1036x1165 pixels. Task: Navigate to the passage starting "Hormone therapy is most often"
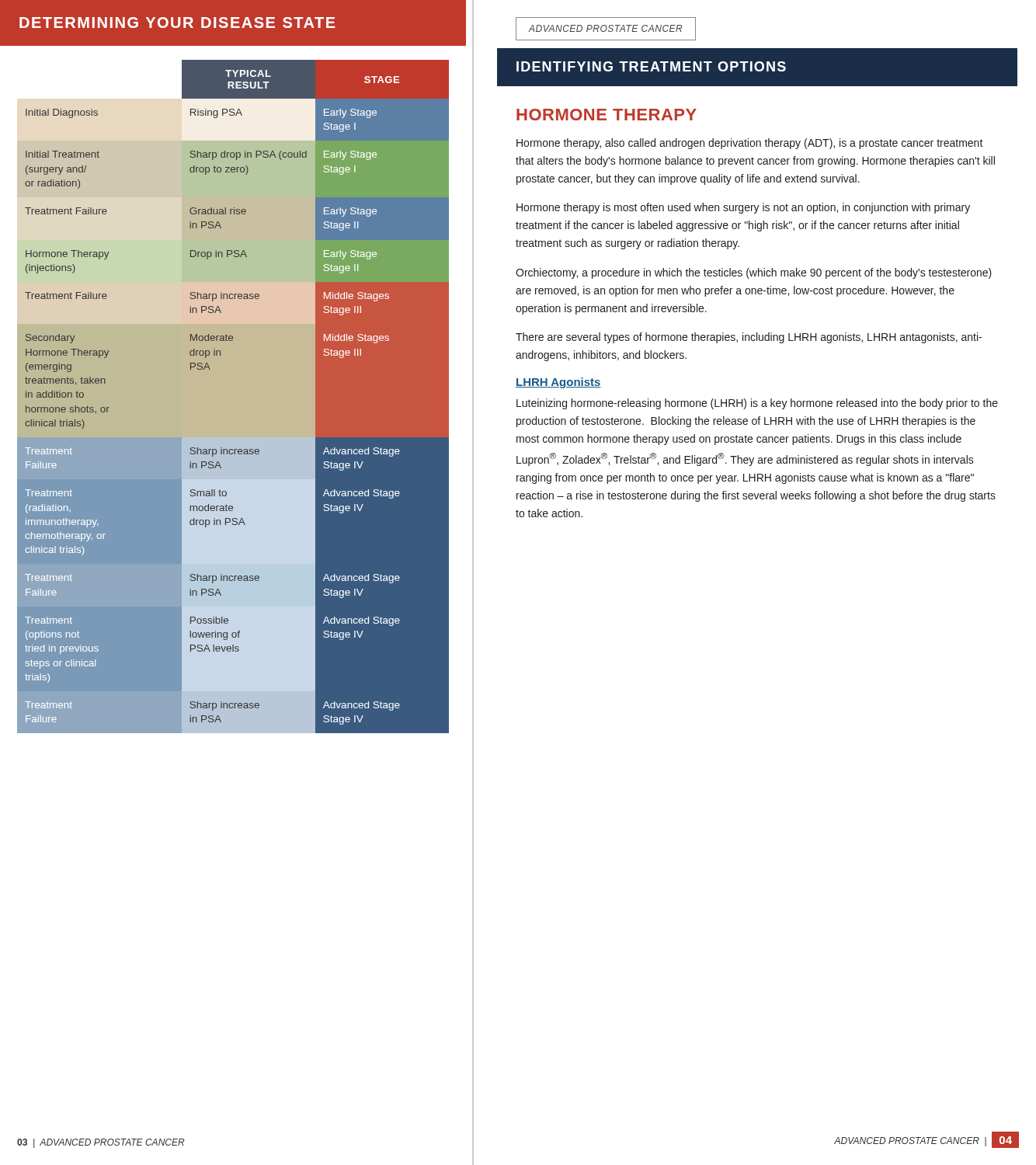point(743,226)
